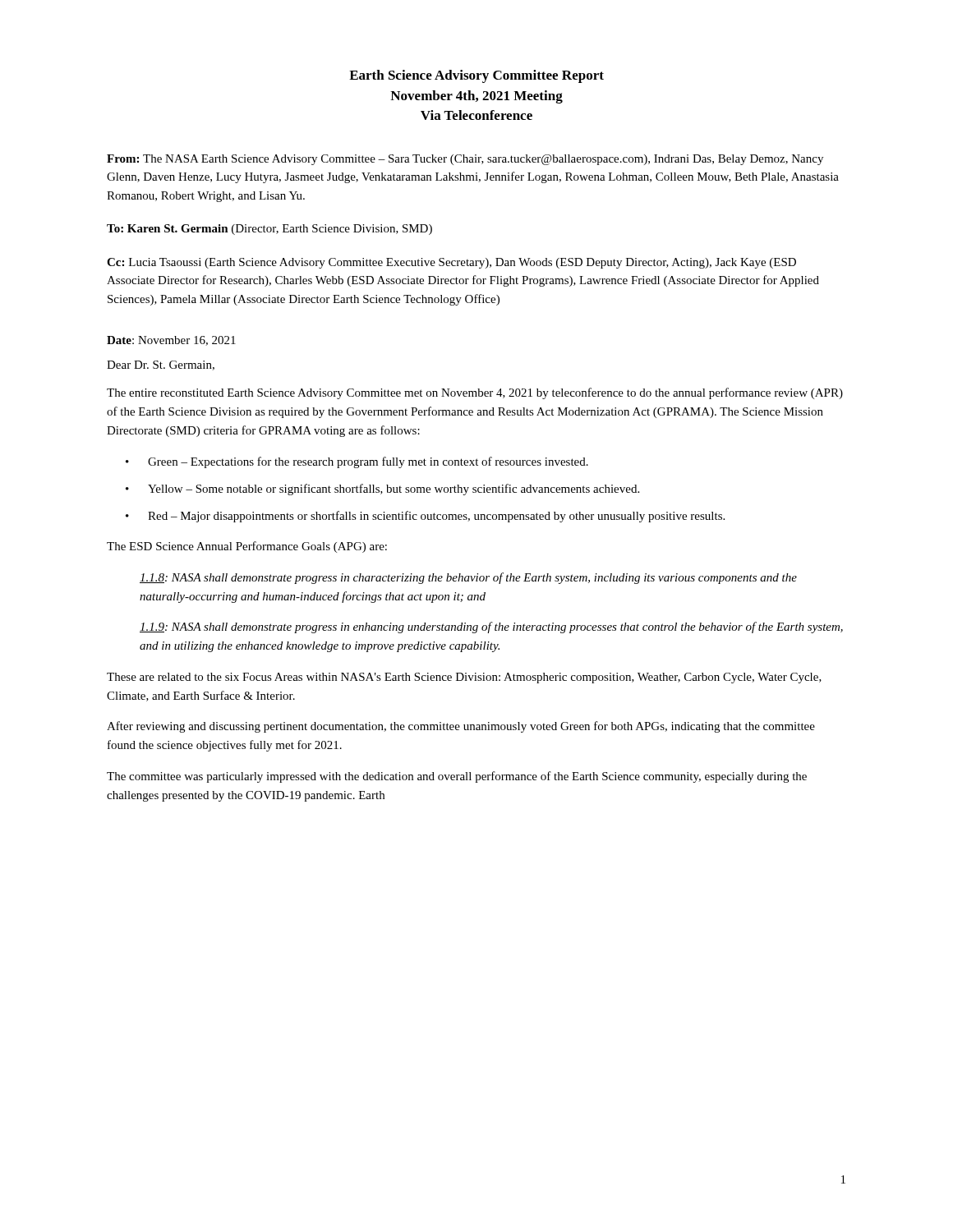Navigate to the text starting "Dear Dr. St. Germain,"
Screen dimensions: 1232x953
click(161, 365)
